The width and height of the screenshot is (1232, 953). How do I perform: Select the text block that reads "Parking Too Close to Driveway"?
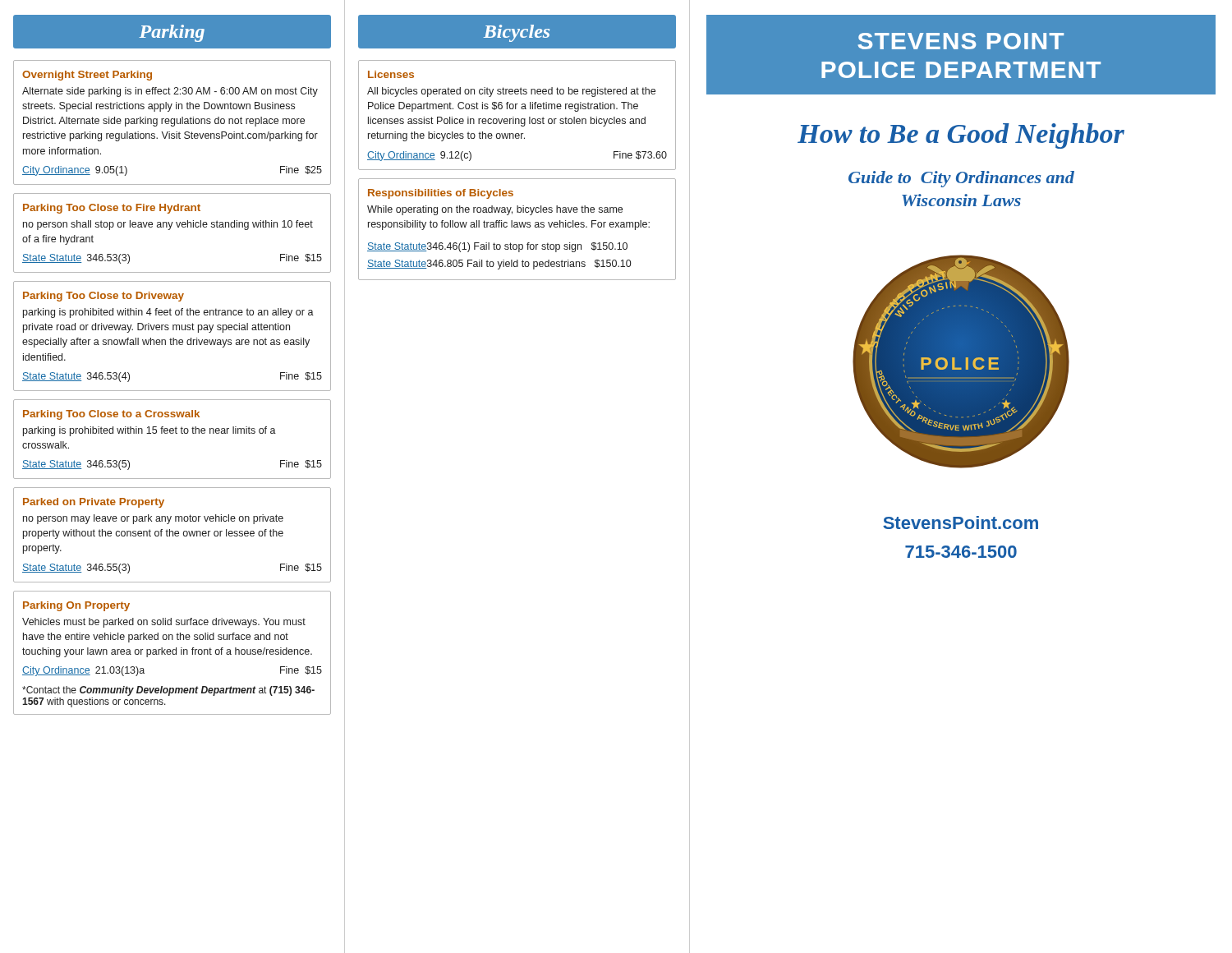(172, 336)
